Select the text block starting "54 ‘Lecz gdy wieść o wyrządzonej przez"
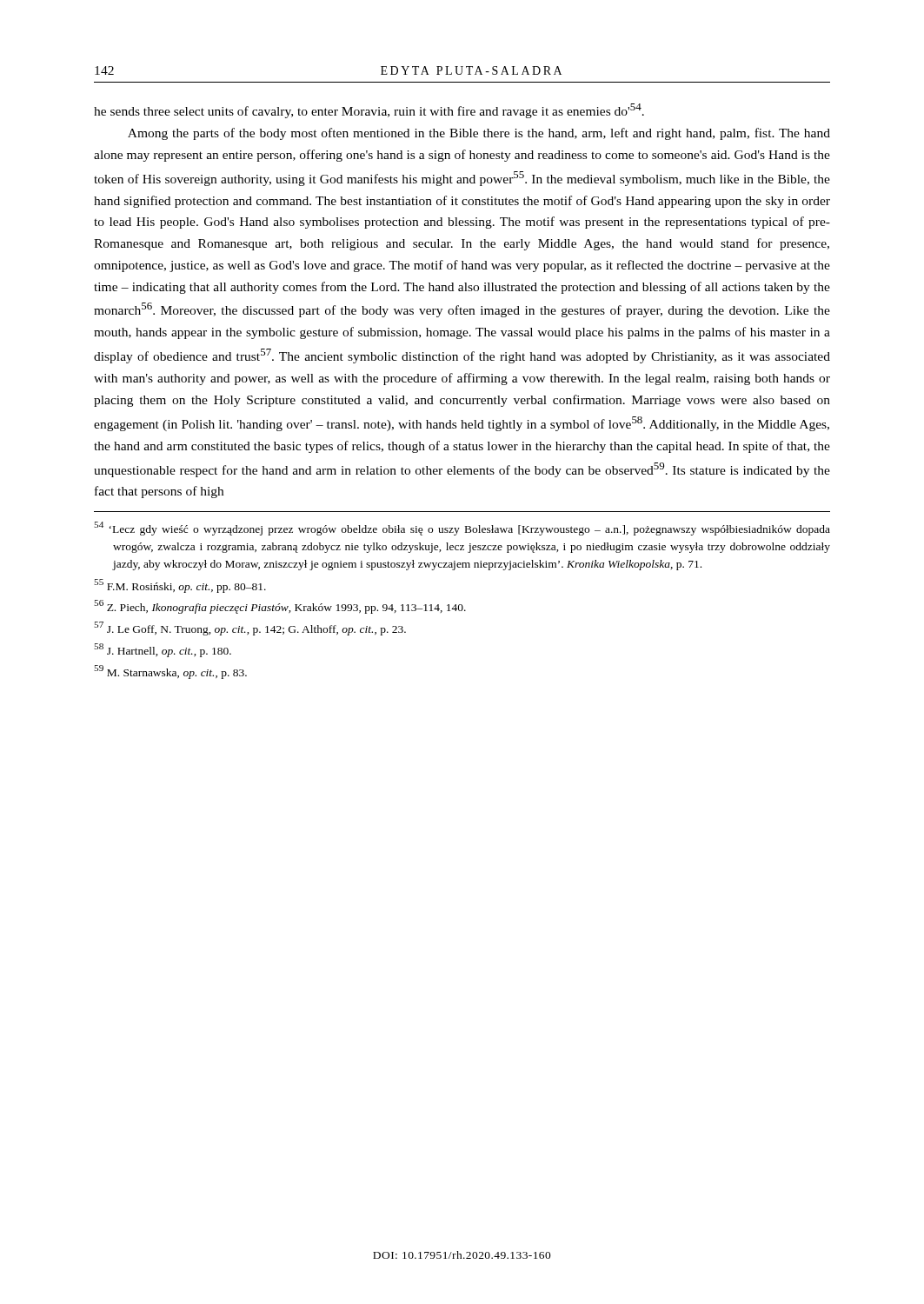The height and width of the screenshot is (1304, 924). (x=462, y=545)
